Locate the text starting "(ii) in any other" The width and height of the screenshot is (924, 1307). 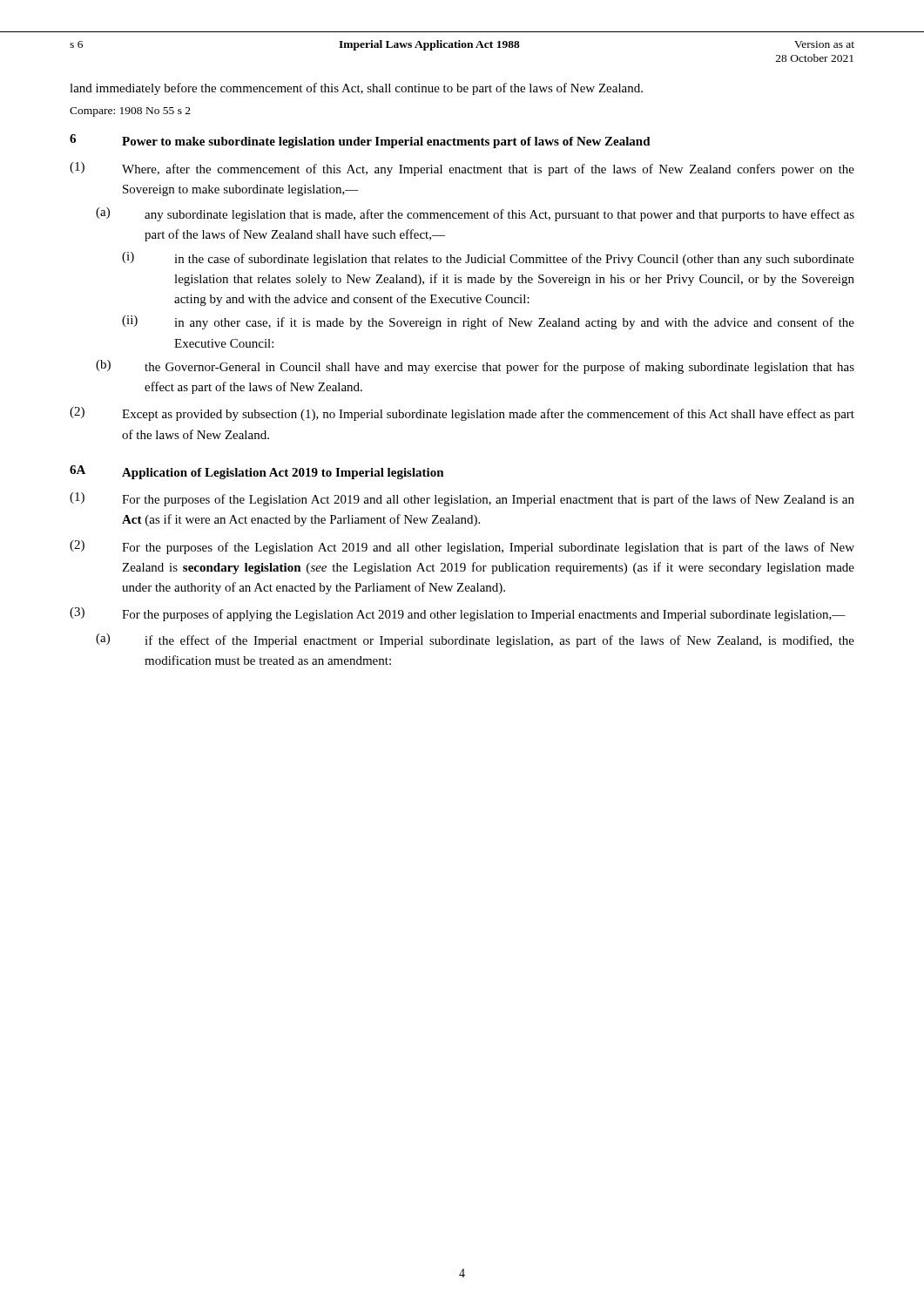(462, 333)
